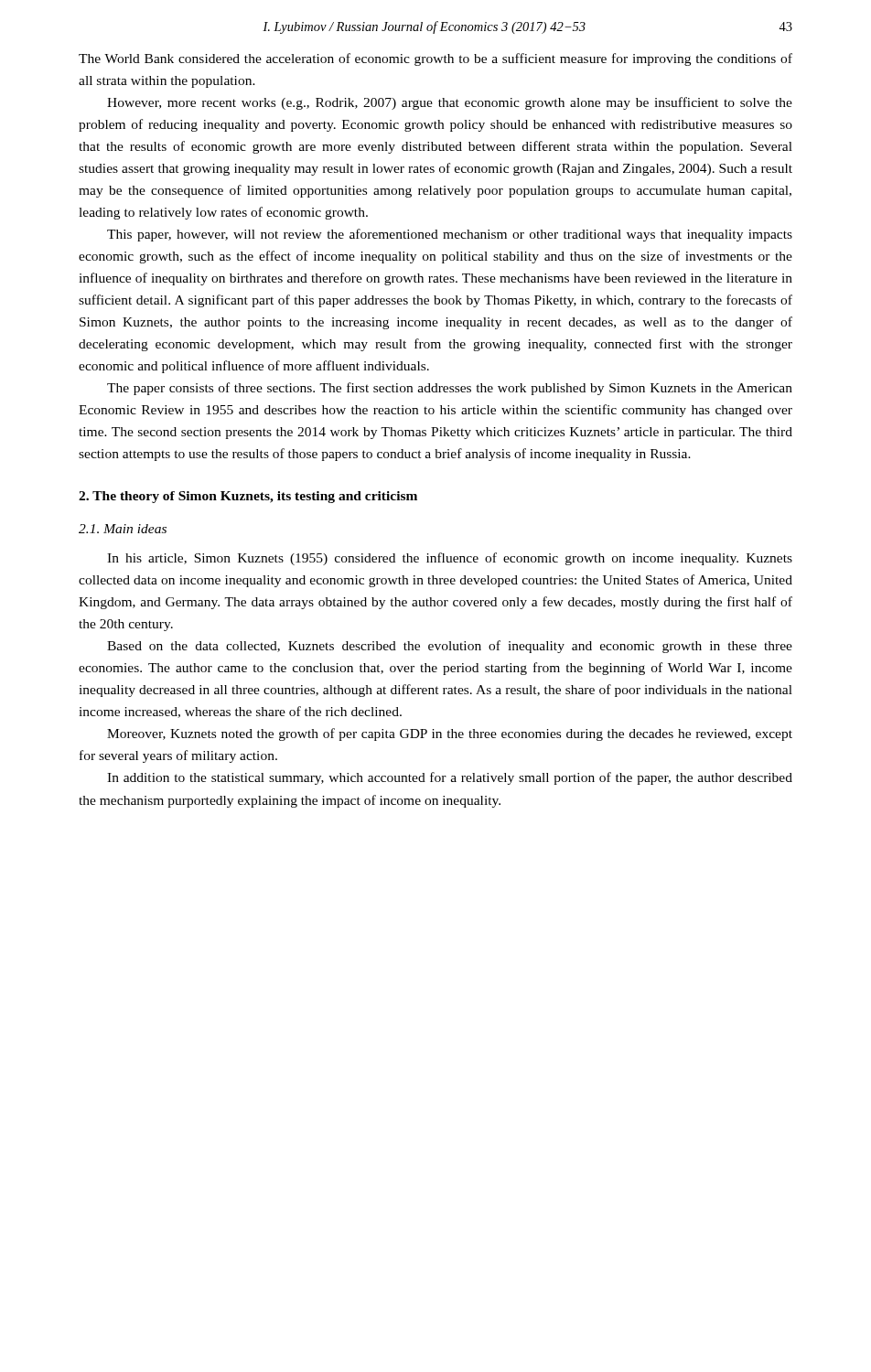Find the block on this page that starts "In his article, Simon Kuznets (1955) considered the"
871x1372 pixels.
pyautogui.click(x=436, y=679)
